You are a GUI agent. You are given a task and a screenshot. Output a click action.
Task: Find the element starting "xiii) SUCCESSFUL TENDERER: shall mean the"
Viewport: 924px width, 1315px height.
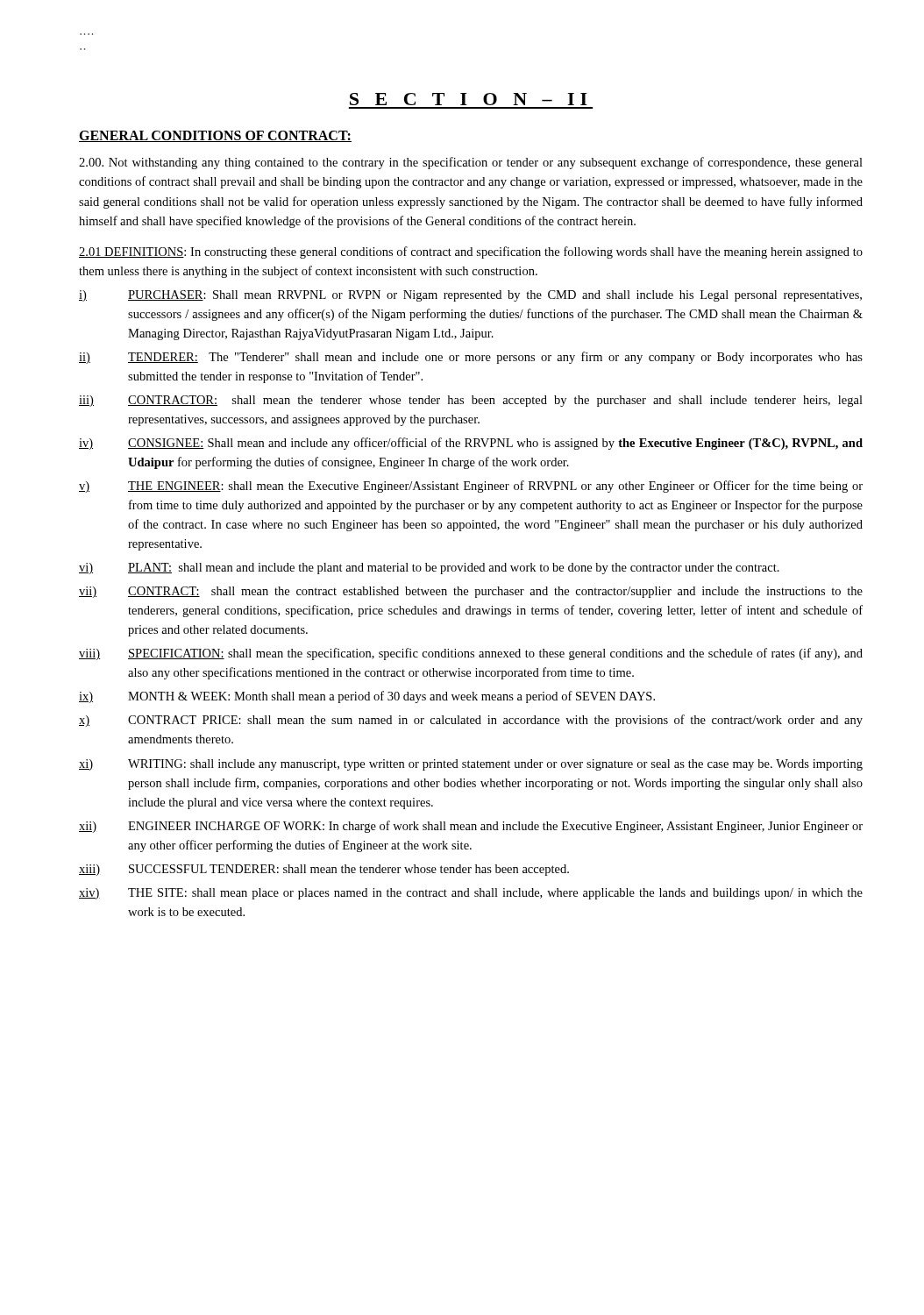coord(471,868)
